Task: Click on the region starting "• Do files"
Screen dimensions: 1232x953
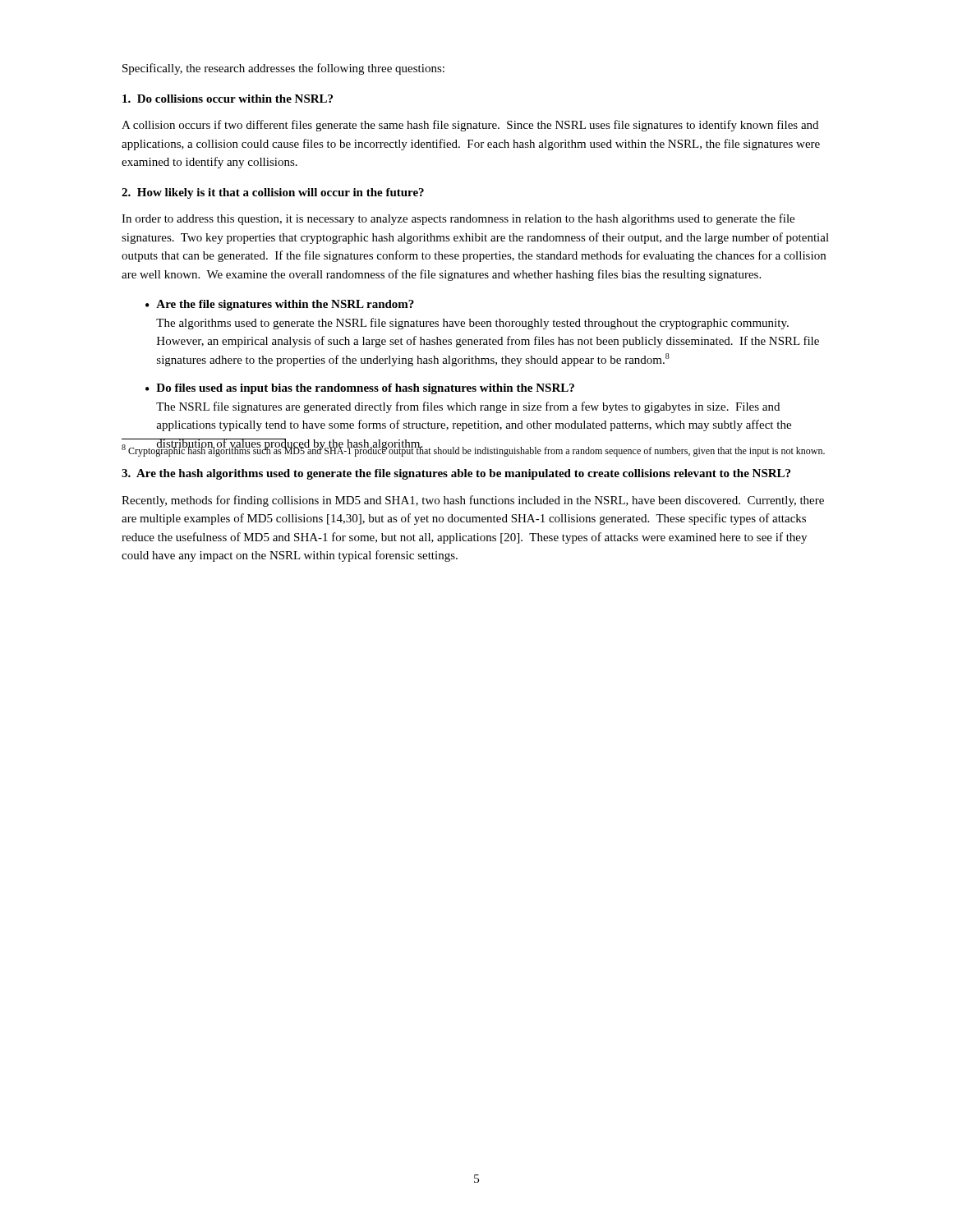Action: (488, 416)
